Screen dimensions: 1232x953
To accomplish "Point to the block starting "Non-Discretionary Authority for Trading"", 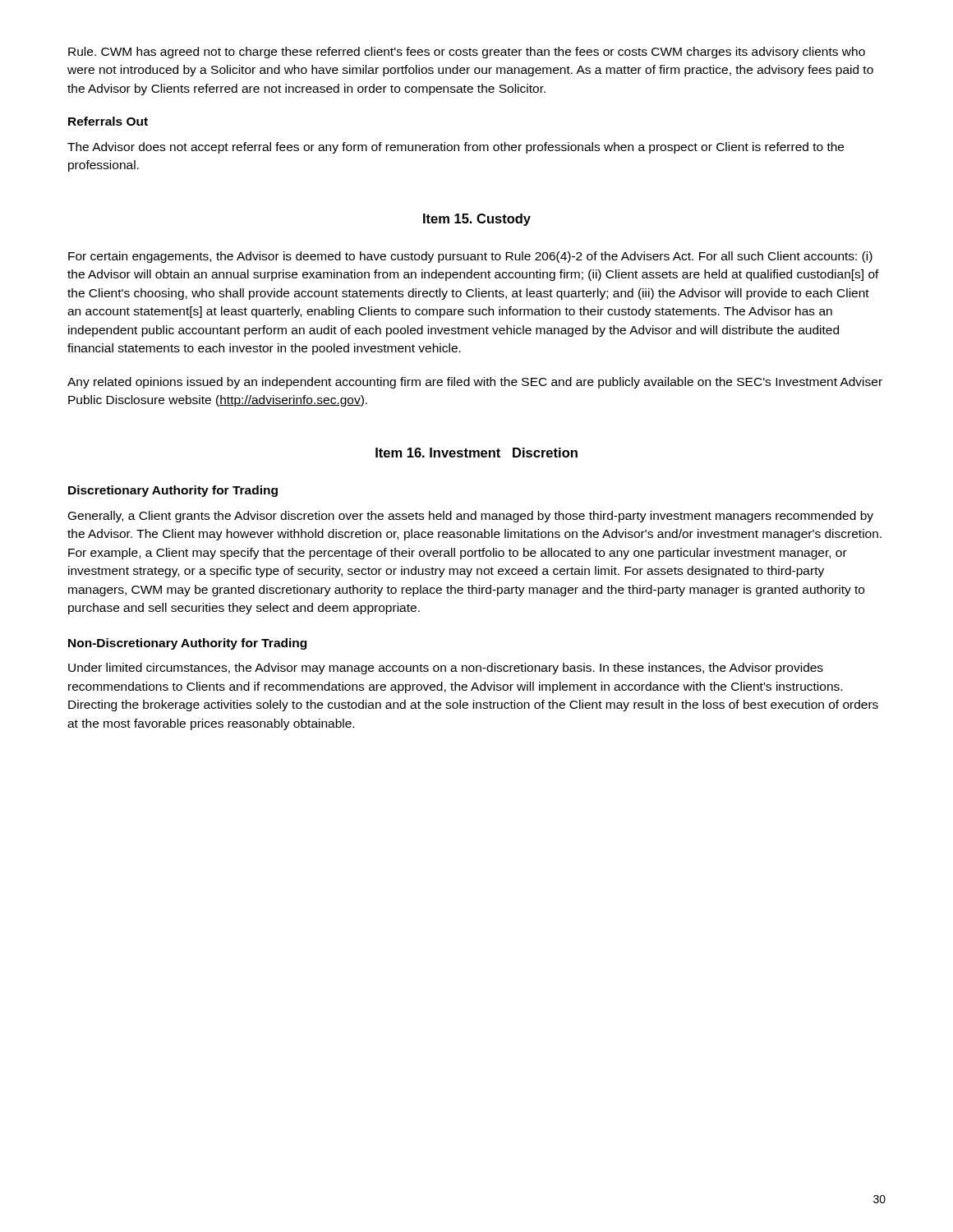I will click(x=187, y=642).
